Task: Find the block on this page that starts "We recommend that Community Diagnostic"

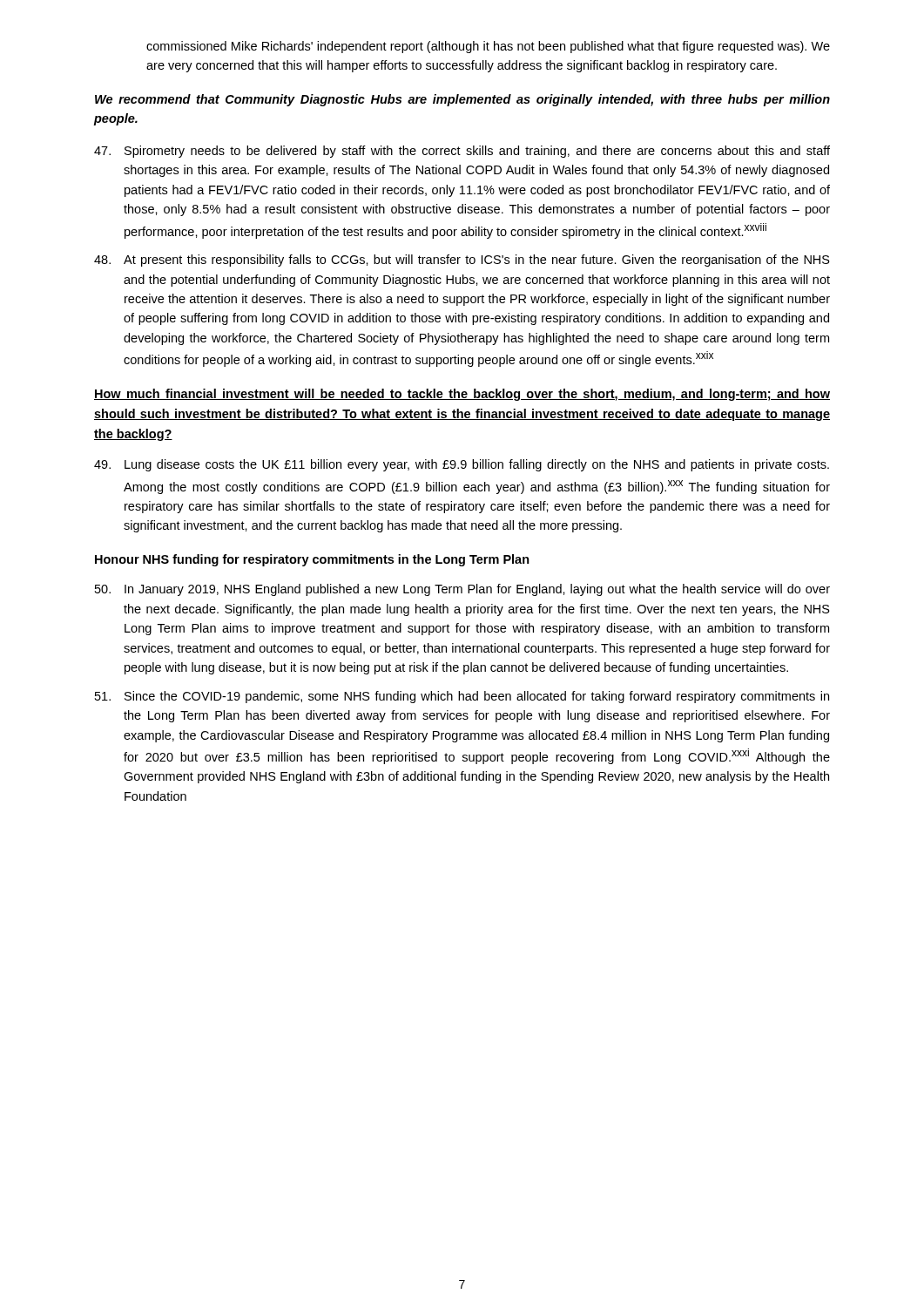Action: (462, 109)
